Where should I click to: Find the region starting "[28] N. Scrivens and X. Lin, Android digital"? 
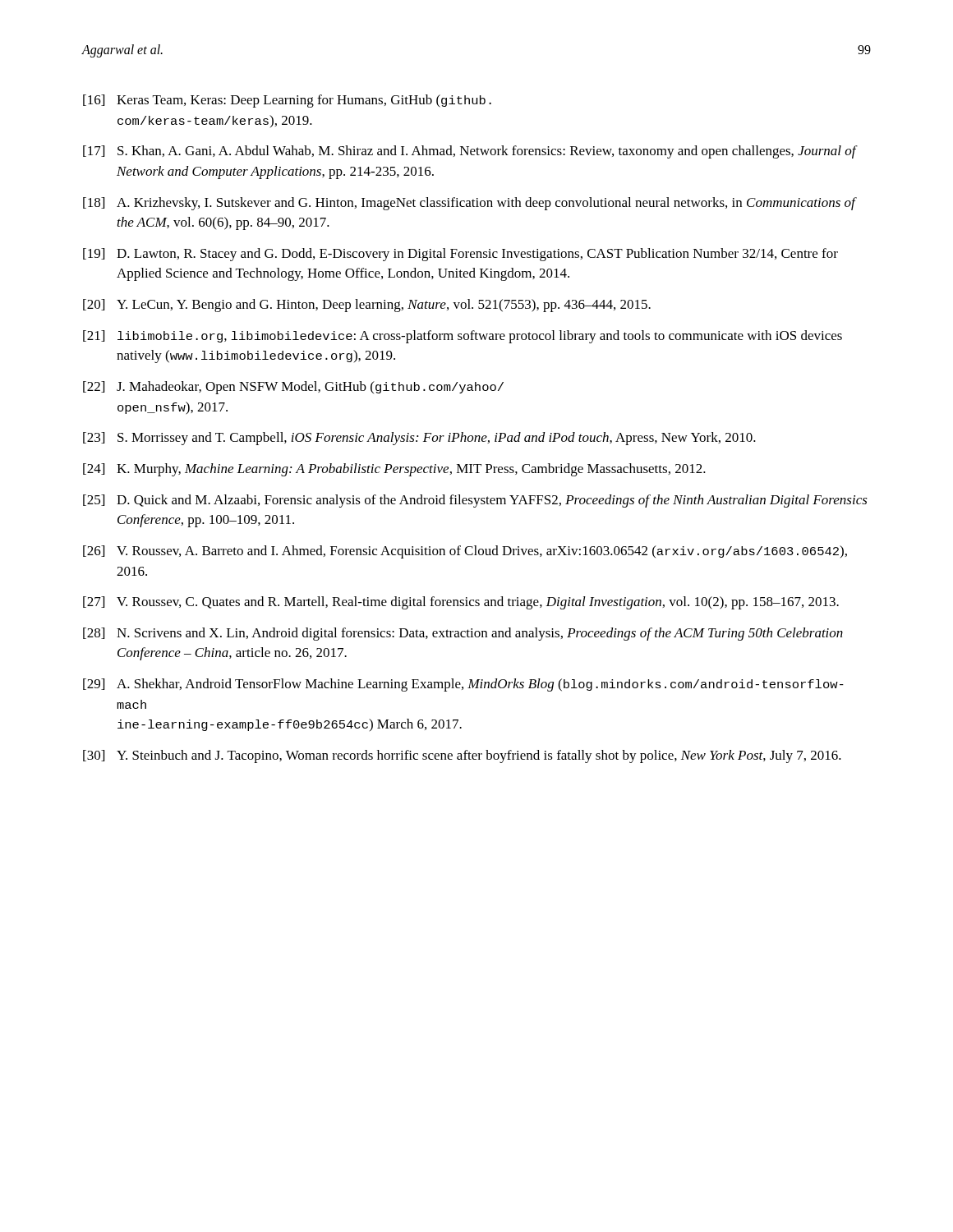click(476, 643)
